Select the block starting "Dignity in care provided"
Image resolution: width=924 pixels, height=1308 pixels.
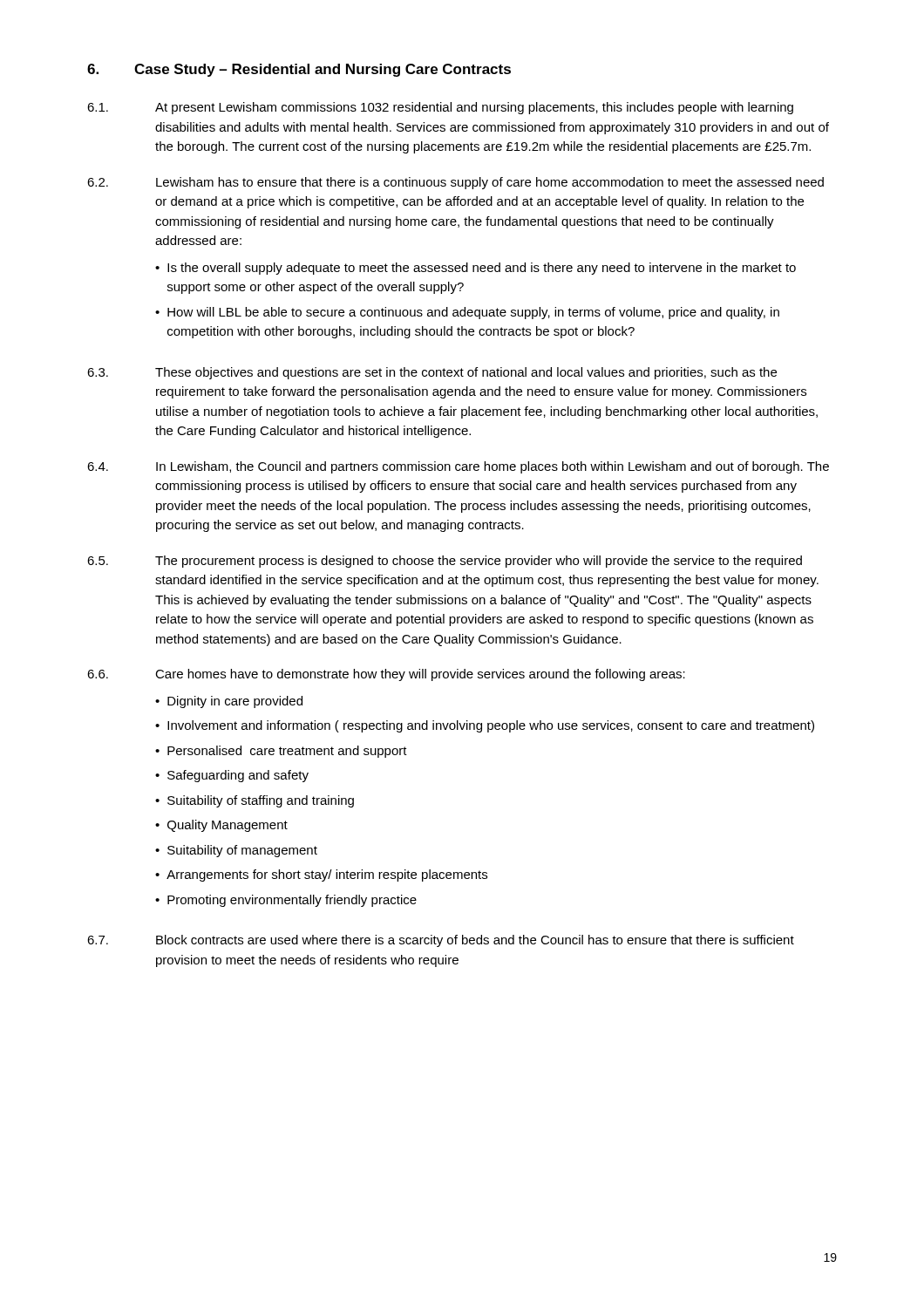[x=235, y=701]
